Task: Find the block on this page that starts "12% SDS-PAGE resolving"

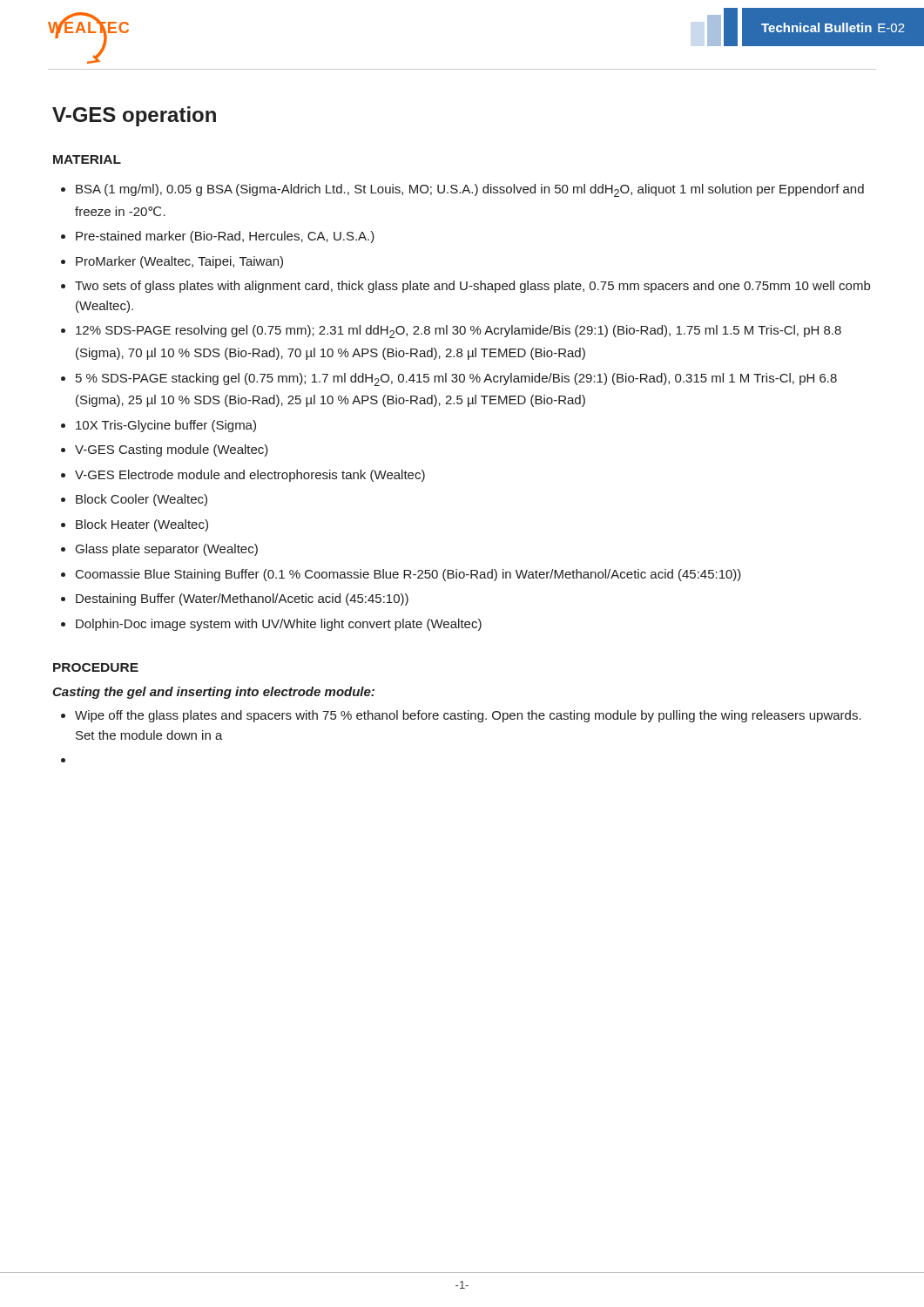Action: tap(458, 341)
